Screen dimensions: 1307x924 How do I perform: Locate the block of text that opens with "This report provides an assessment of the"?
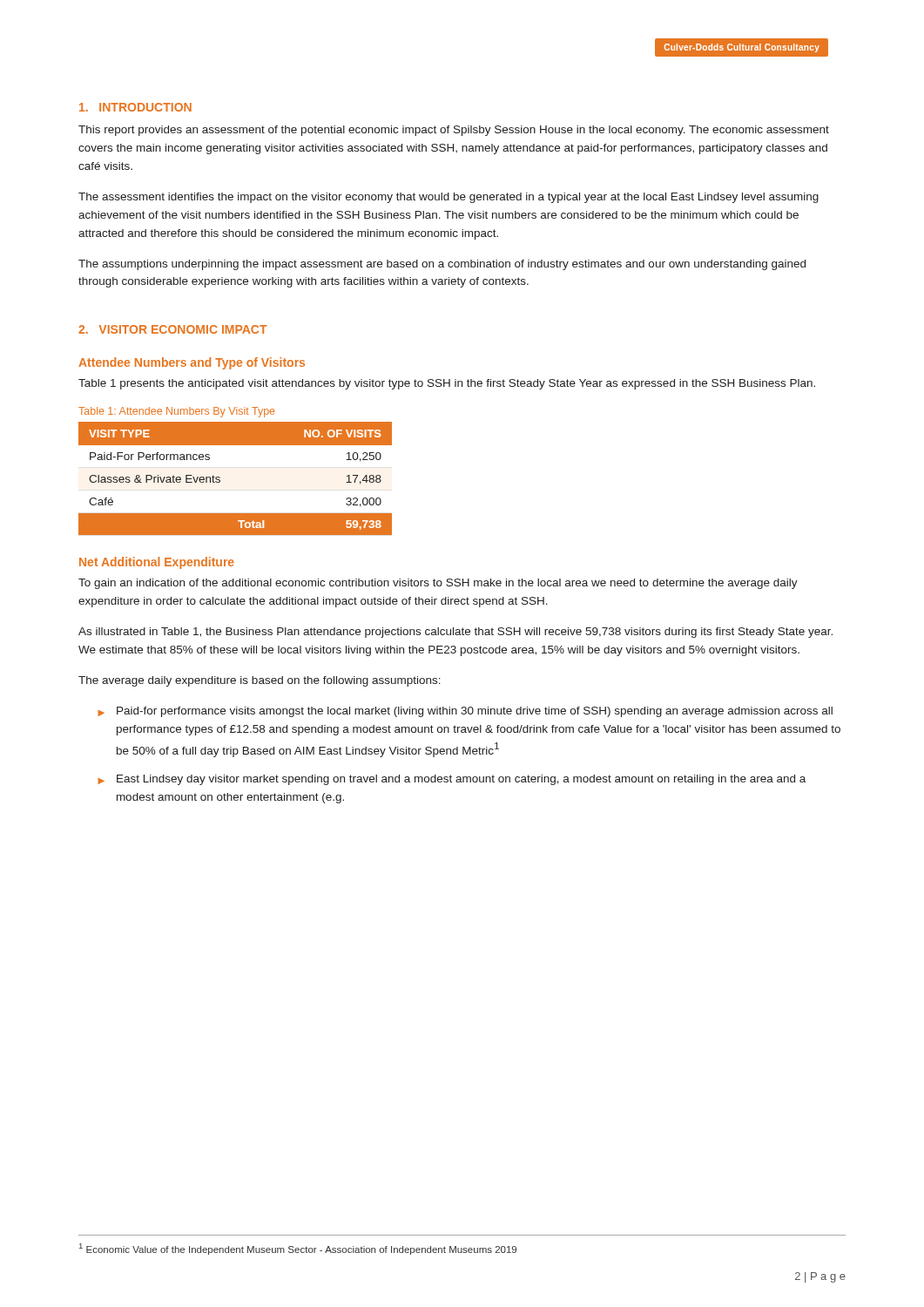(454, 148)
